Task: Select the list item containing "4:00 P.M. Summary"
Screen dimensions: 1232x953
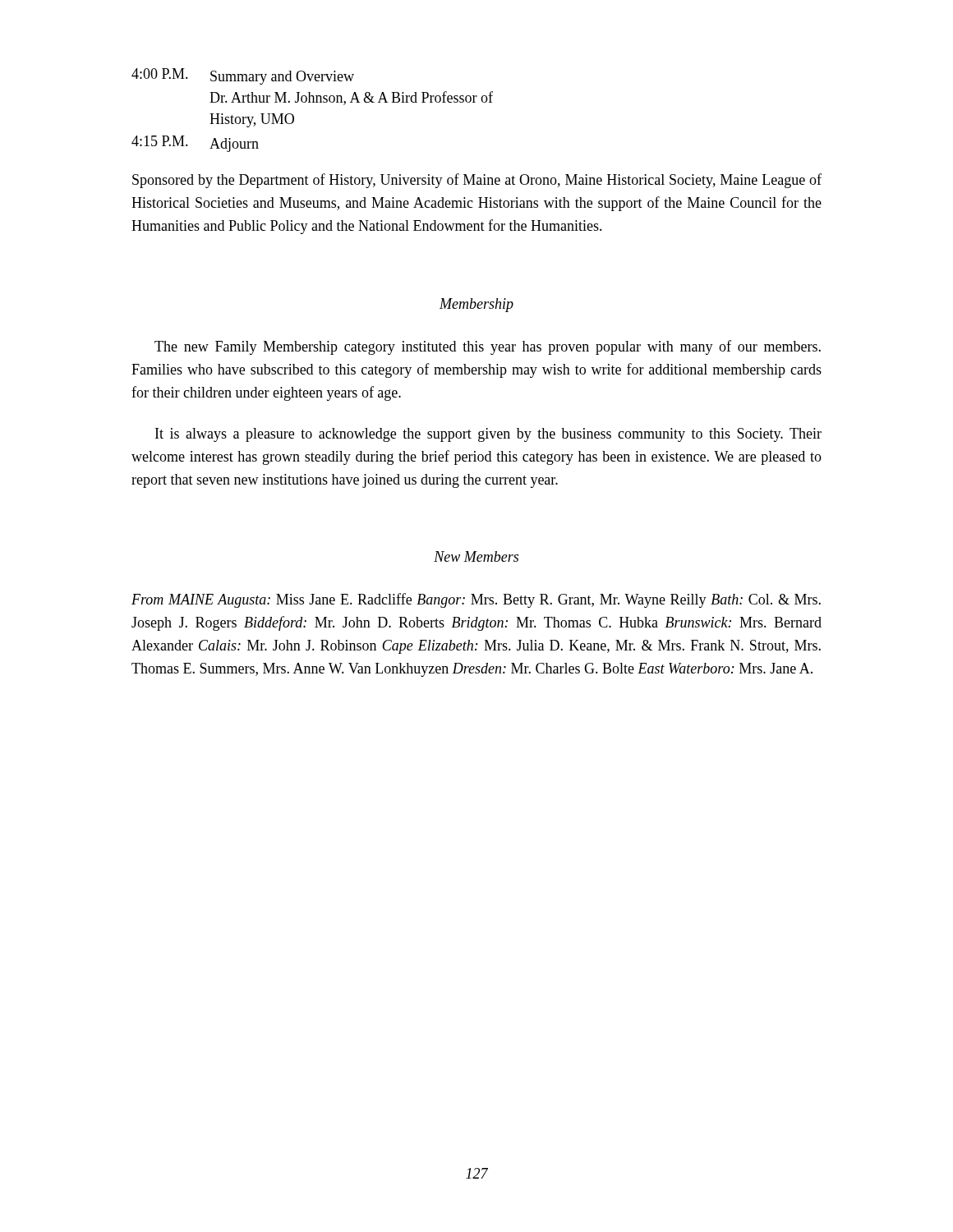Action: (x=312, y=98)
